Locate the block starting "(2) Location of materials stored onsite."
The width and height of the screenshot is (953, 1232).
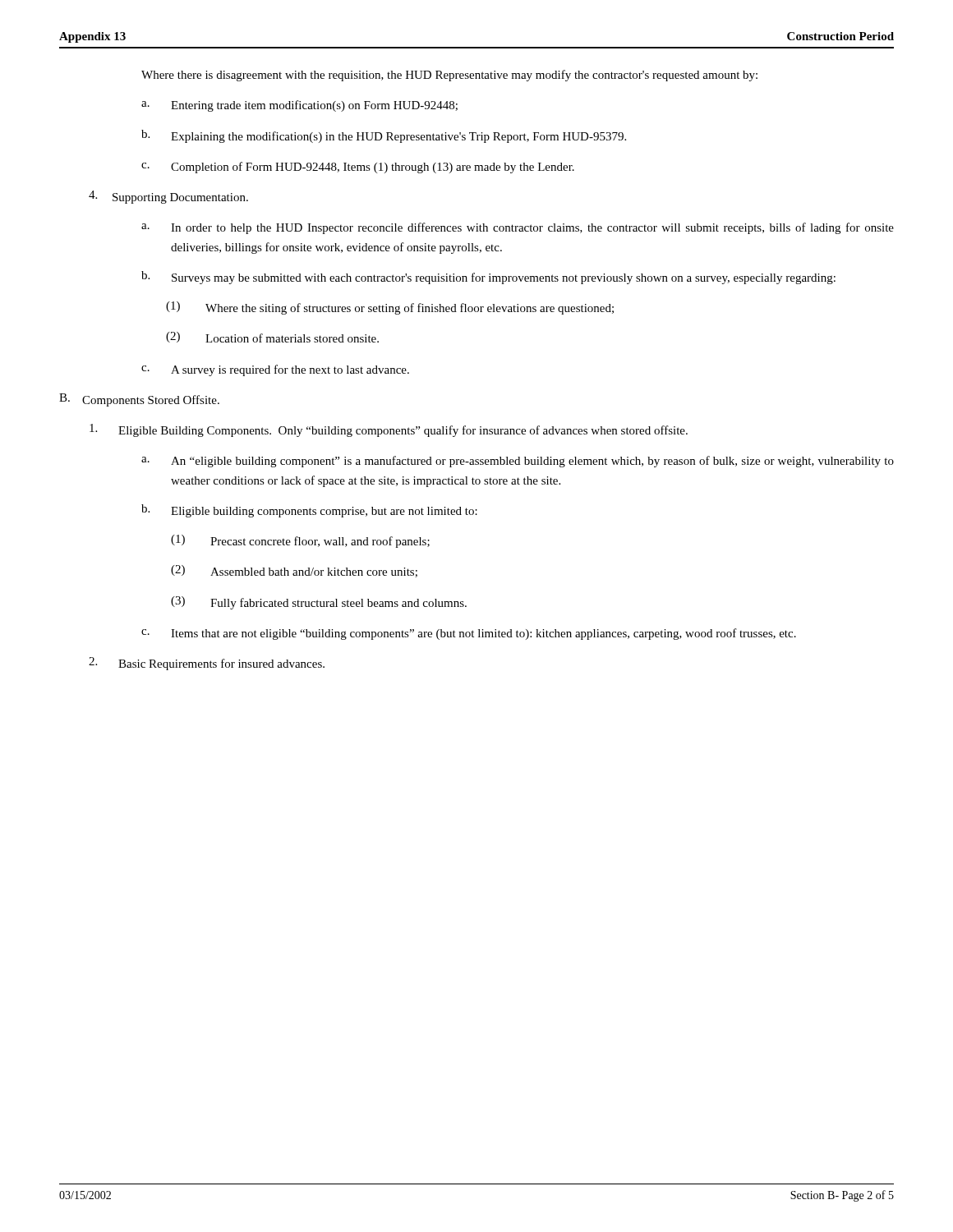[272, 337]
